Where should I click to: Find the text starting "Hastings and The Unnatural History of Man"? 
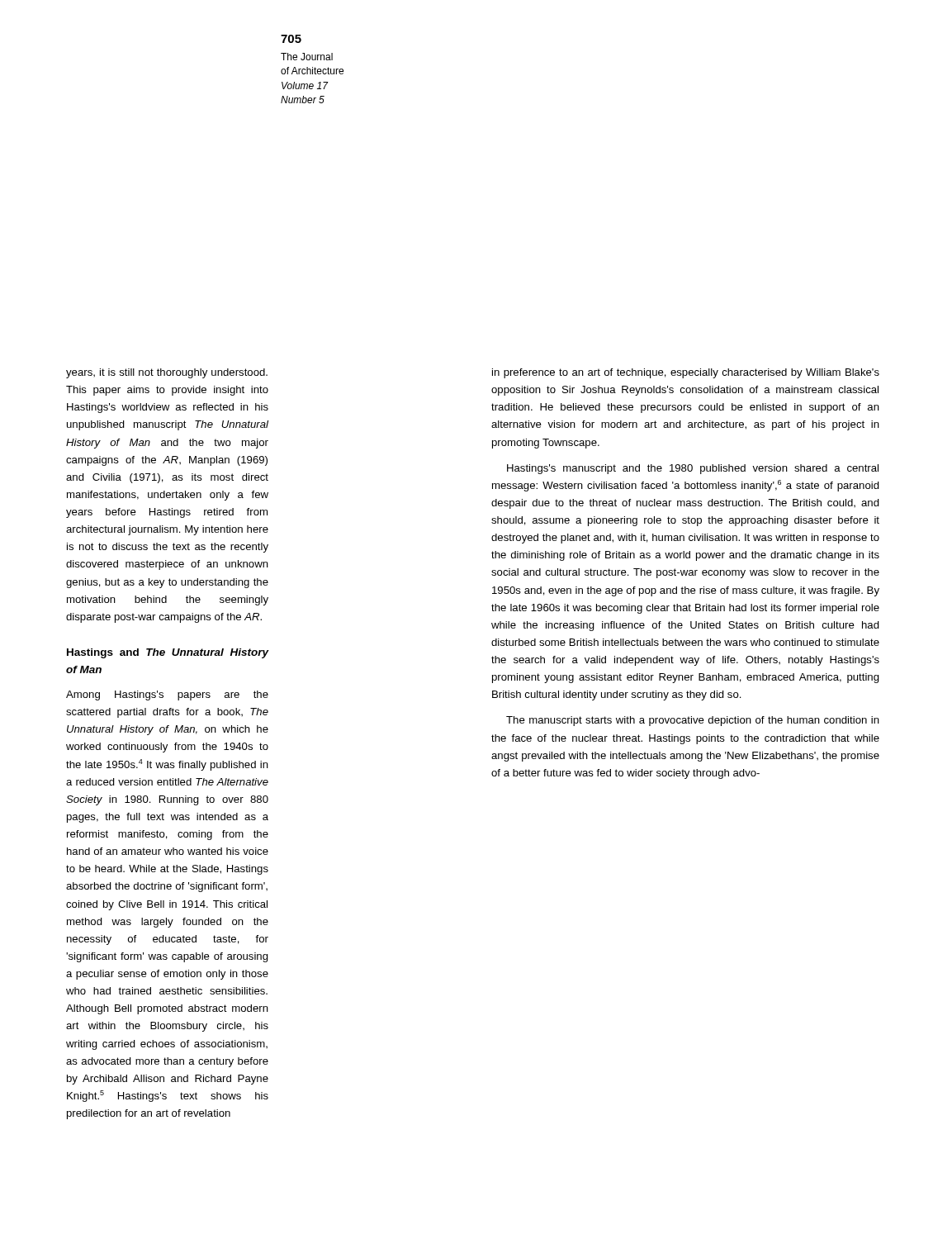pos(167,661)
